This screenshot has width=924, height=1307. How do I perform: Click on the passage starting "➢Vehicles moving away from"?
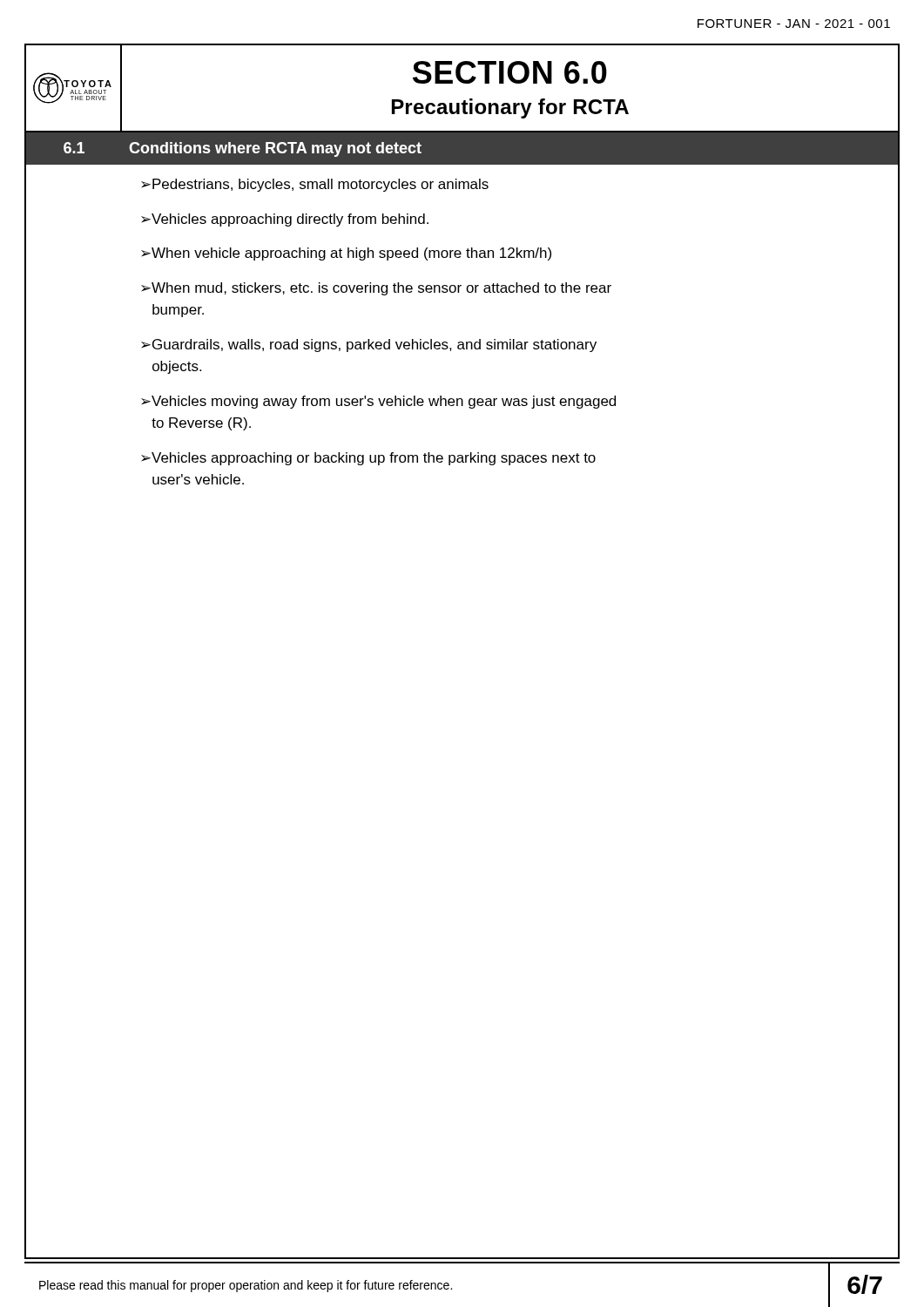[378, 412]
